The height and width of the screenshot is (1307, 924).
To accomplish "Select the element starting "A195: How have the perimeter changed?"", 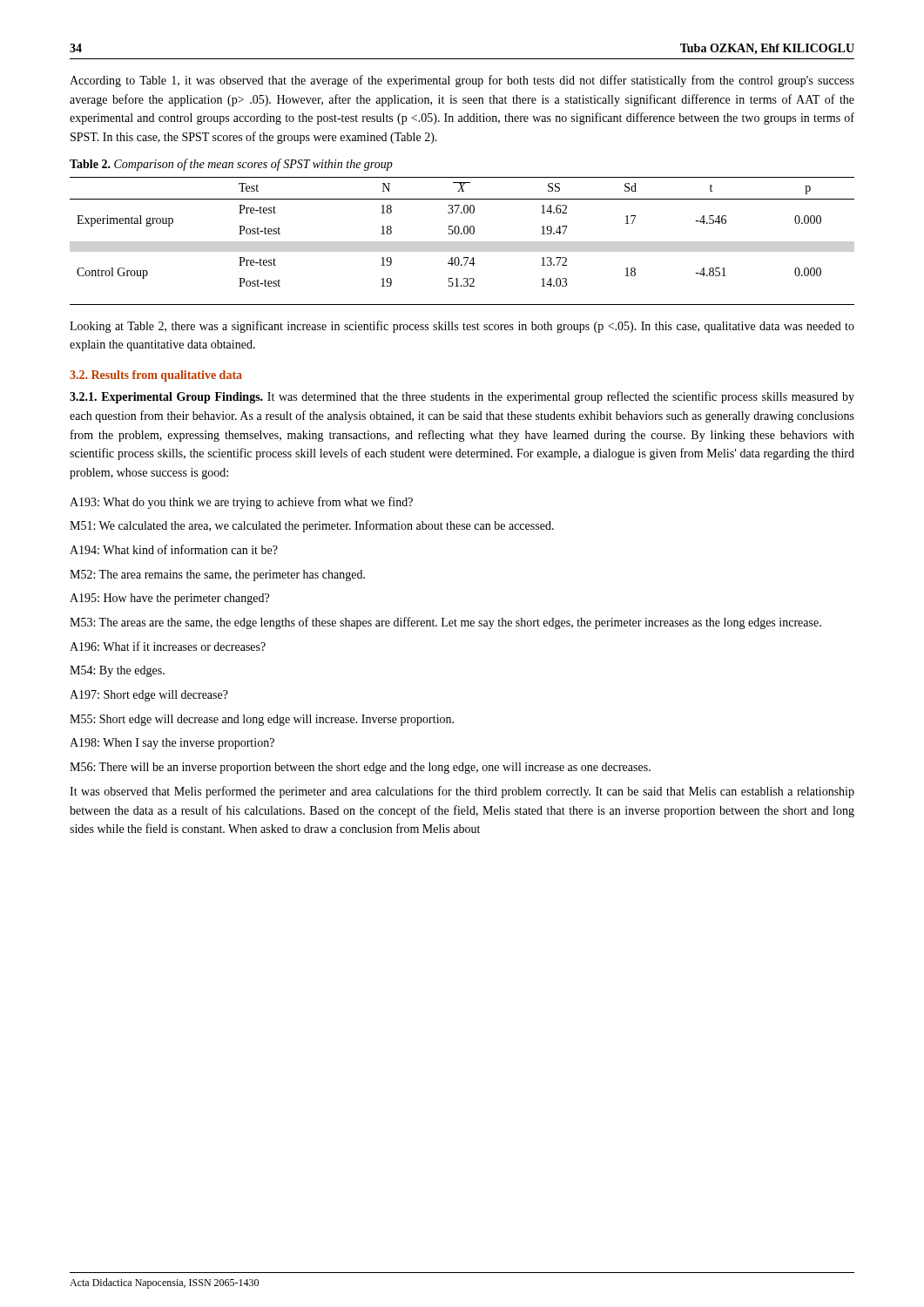I will [x=170, y=598].
